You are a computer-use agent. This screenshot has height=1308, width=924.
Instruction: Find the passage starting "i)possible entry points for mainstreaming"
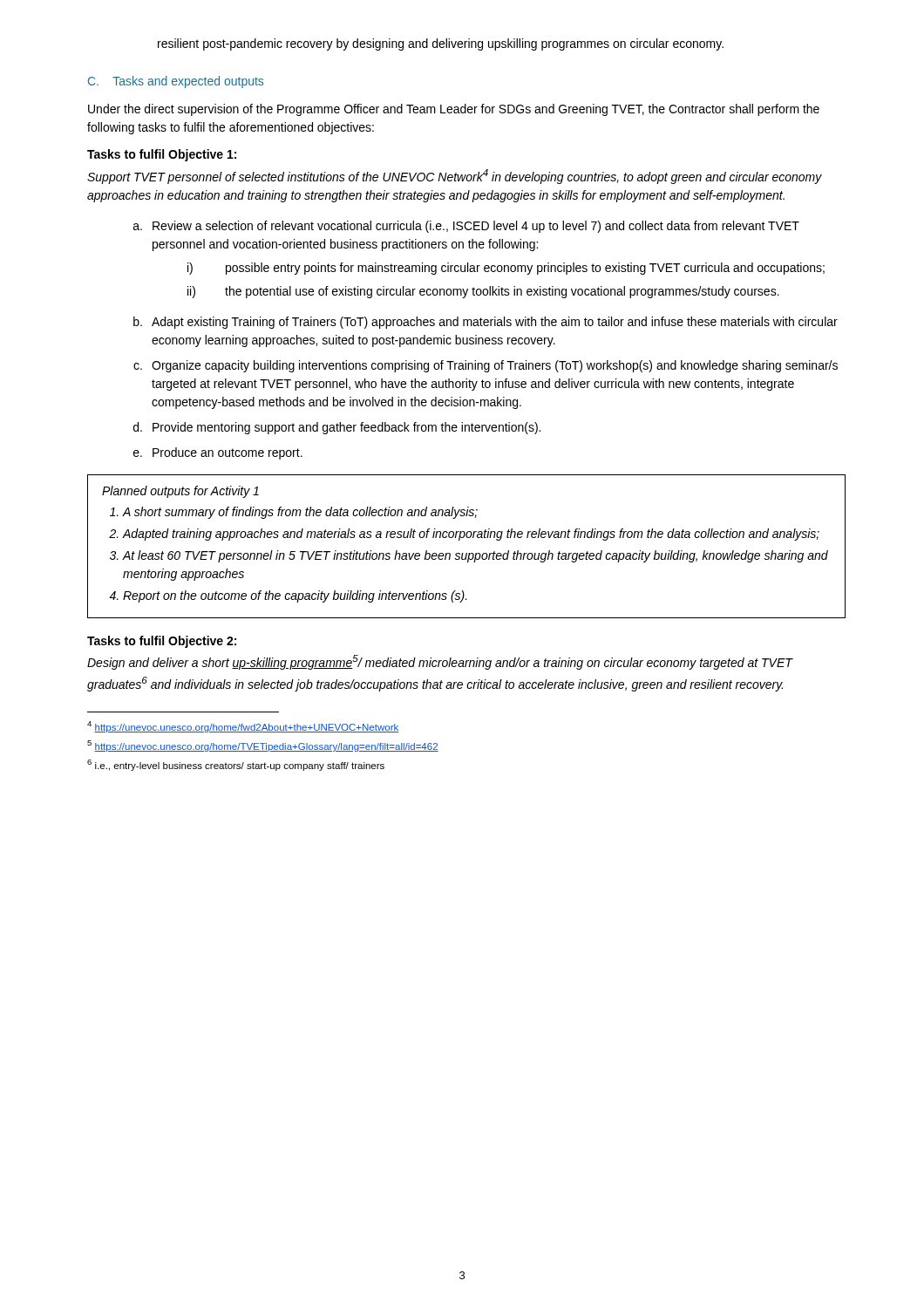coord(506,268)
